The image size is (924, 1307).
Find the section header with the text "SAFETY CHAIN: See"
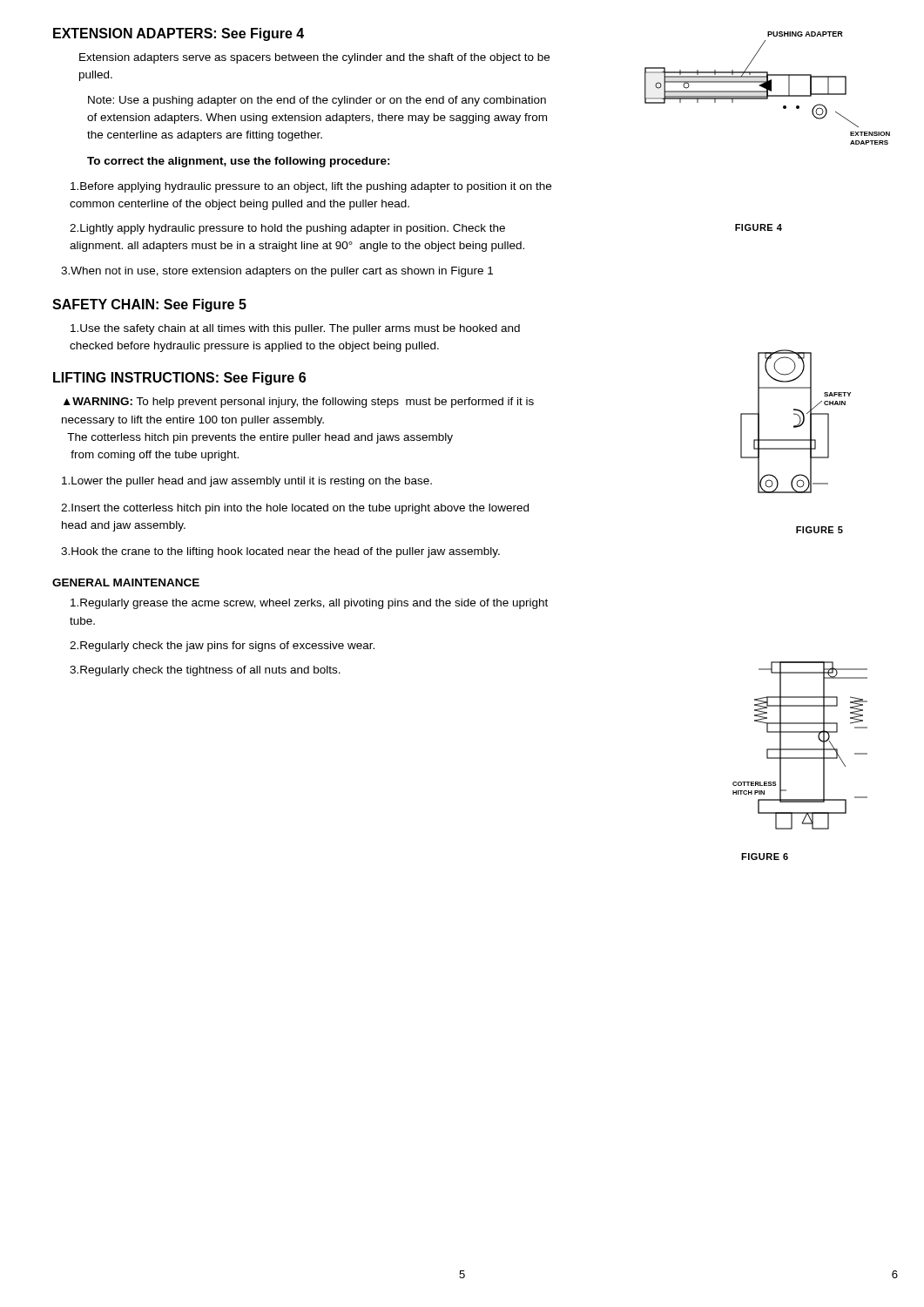click(x=149, y=304)
